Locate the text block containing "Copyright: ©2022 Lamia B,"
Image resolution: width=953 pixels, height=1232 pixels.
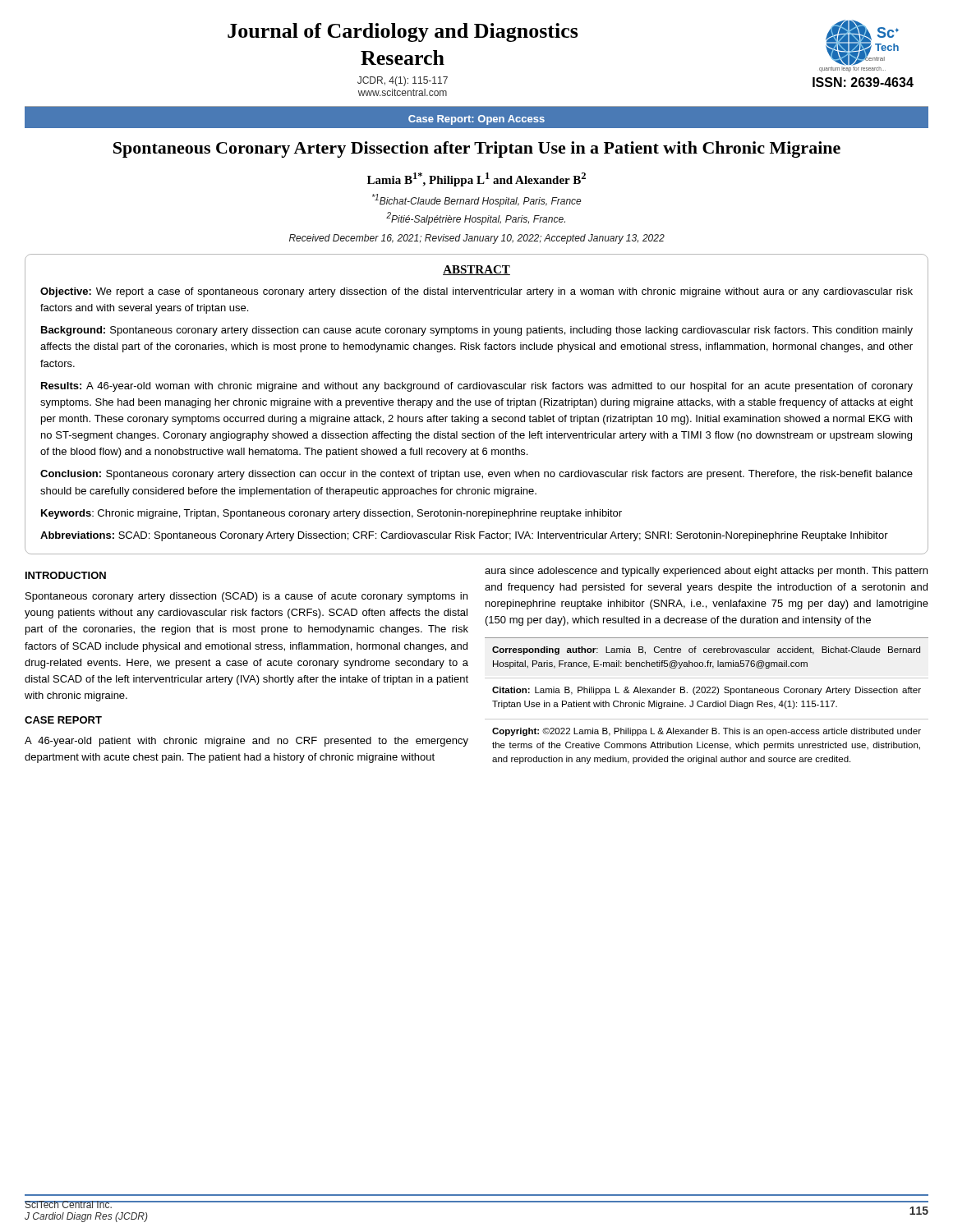pos(707,745)
